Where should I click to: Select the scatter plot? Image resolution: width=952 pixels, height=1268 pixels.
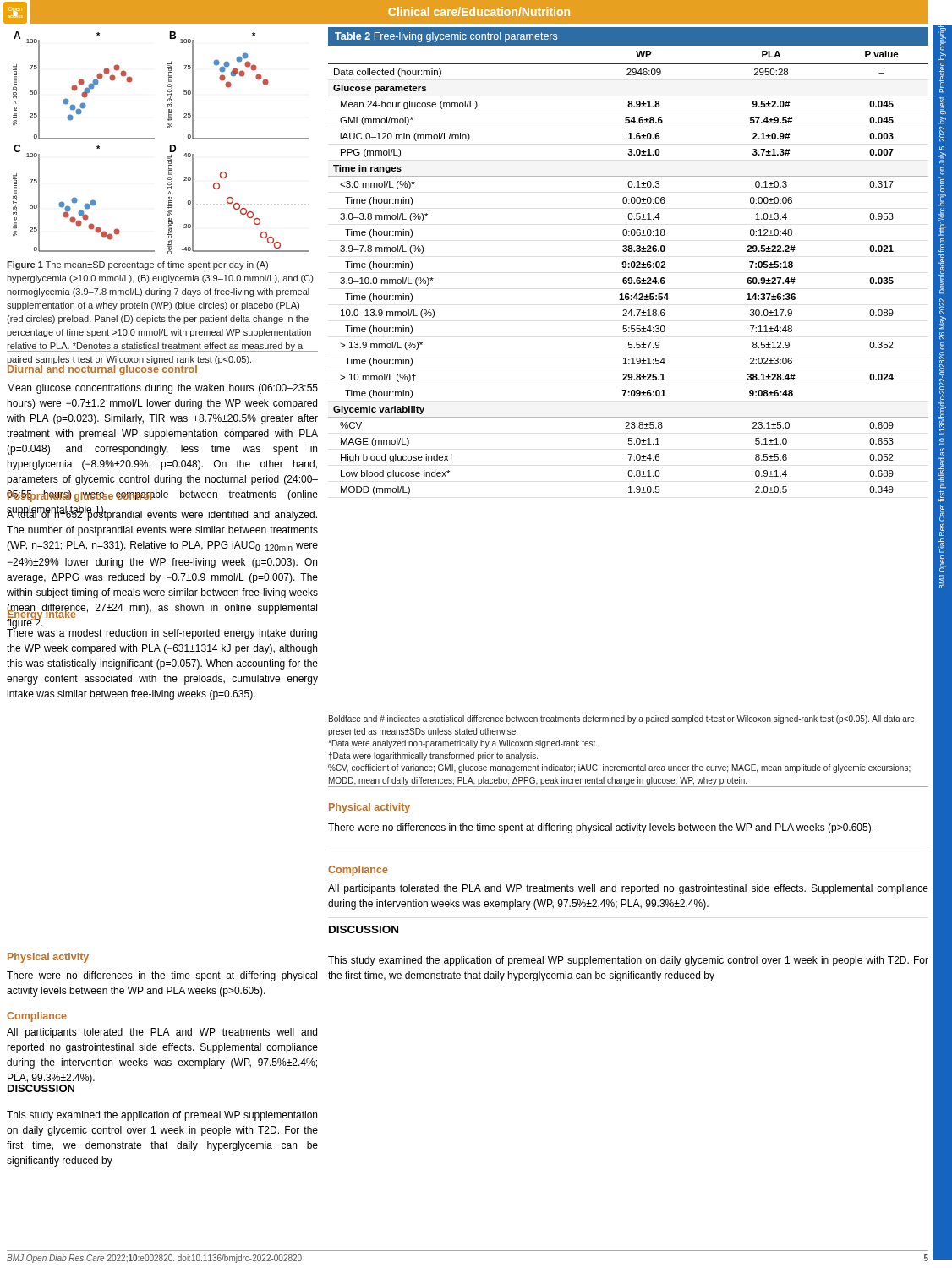(162, 140)
